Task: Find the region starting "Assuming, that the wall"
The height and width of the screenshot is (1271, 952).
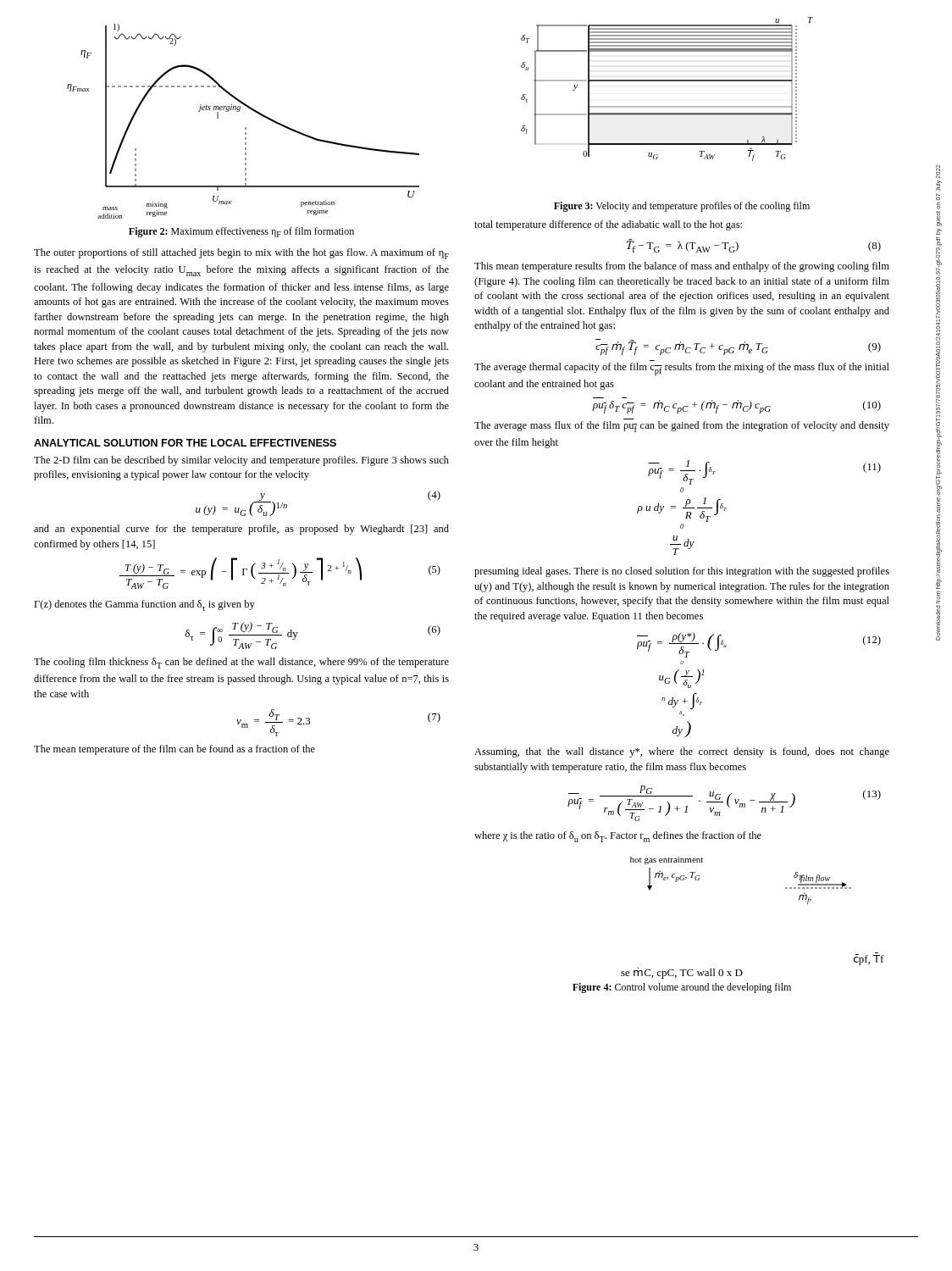Action: 682,760
